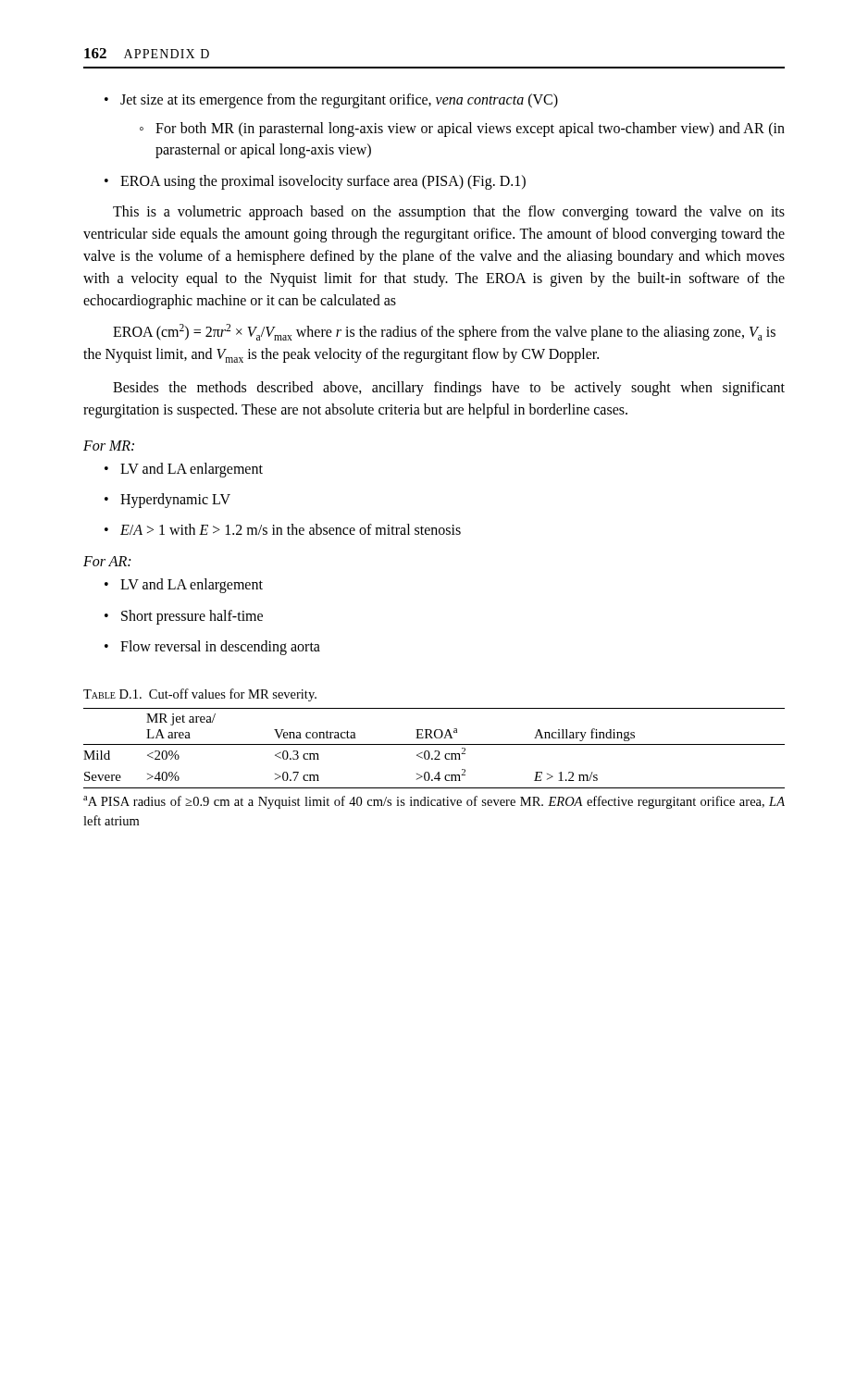The image size is (868, 1388).
Task: Select the text starting "Short pressure half-time"
Action: click(192, 615)
